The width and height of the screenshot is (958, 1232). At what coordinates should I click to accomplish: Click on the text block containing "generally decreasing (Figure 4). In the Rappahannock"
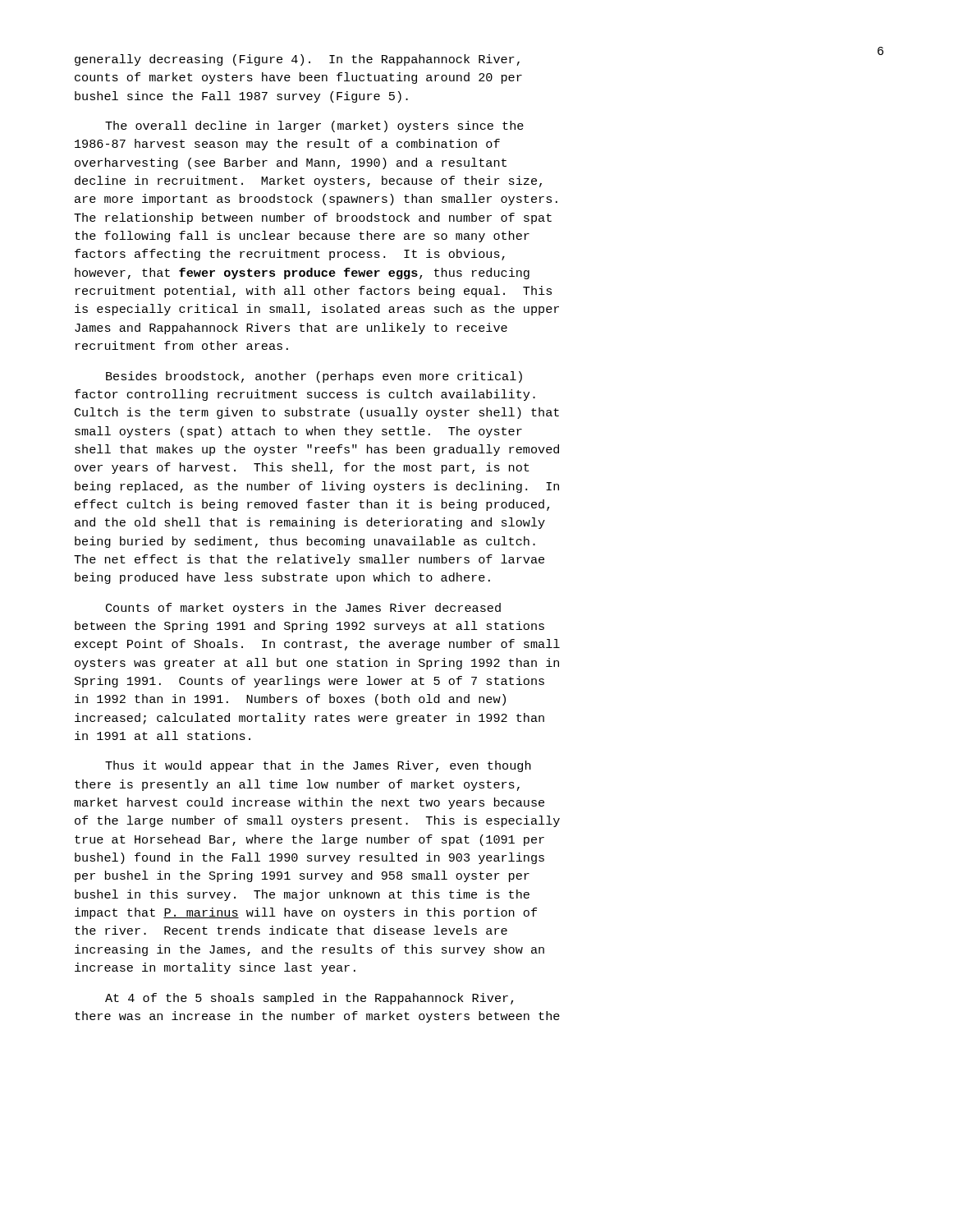[x=479, y=538]
